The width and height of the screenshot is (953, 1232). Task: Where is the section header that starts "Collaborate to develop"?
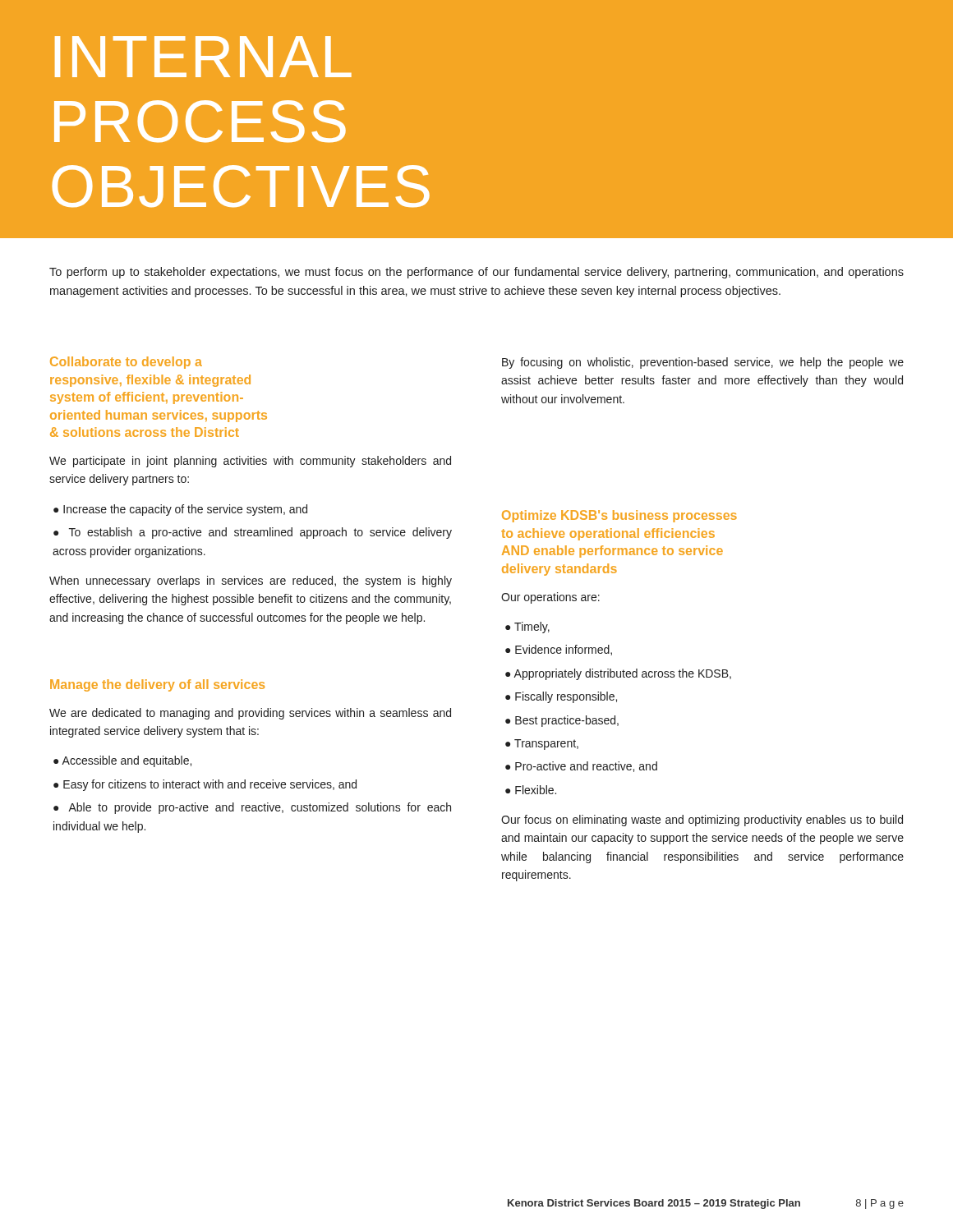tap(158, 397)
